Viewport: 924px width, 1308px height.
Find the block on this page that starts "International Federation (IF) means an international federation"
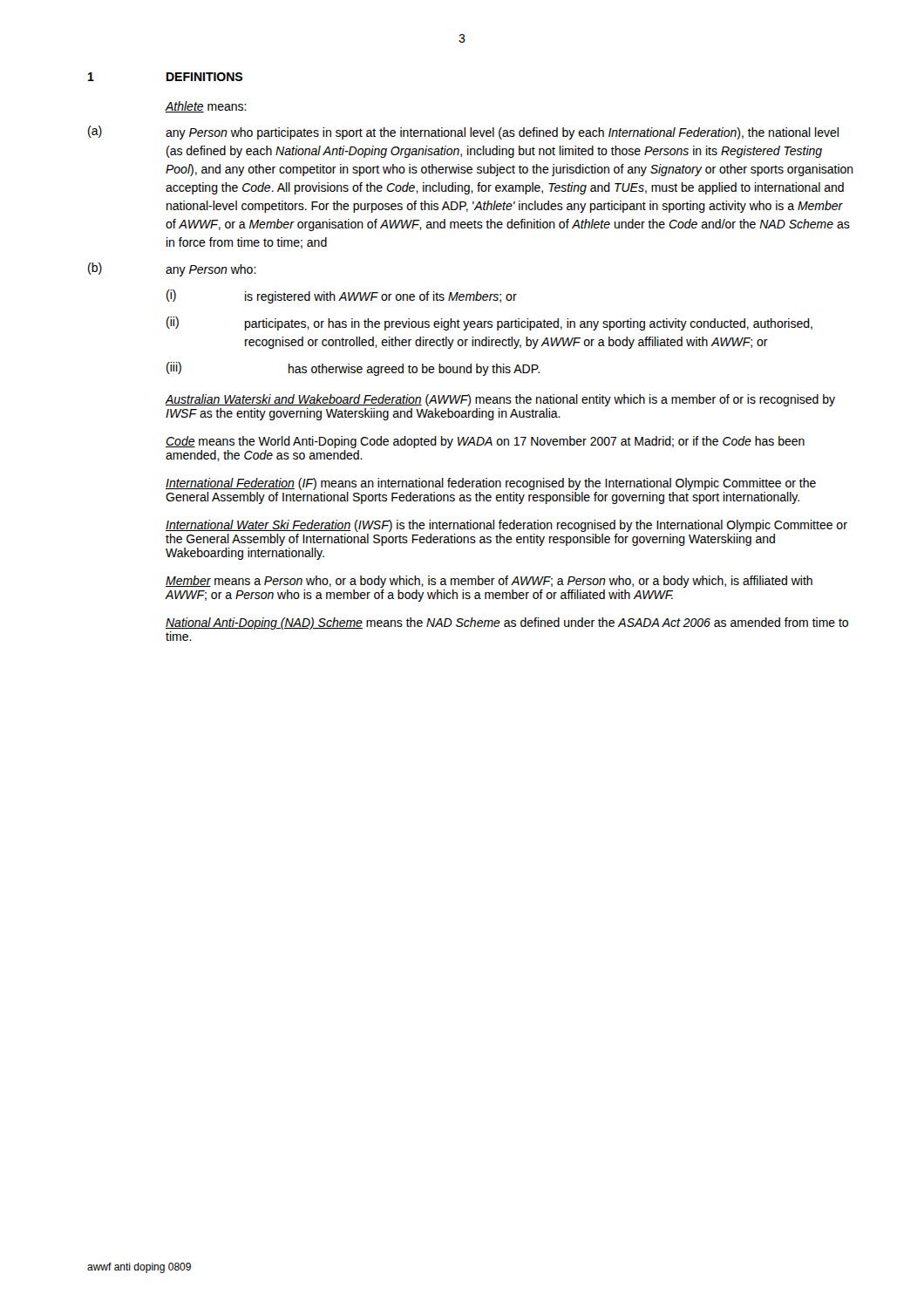point(491,490)
